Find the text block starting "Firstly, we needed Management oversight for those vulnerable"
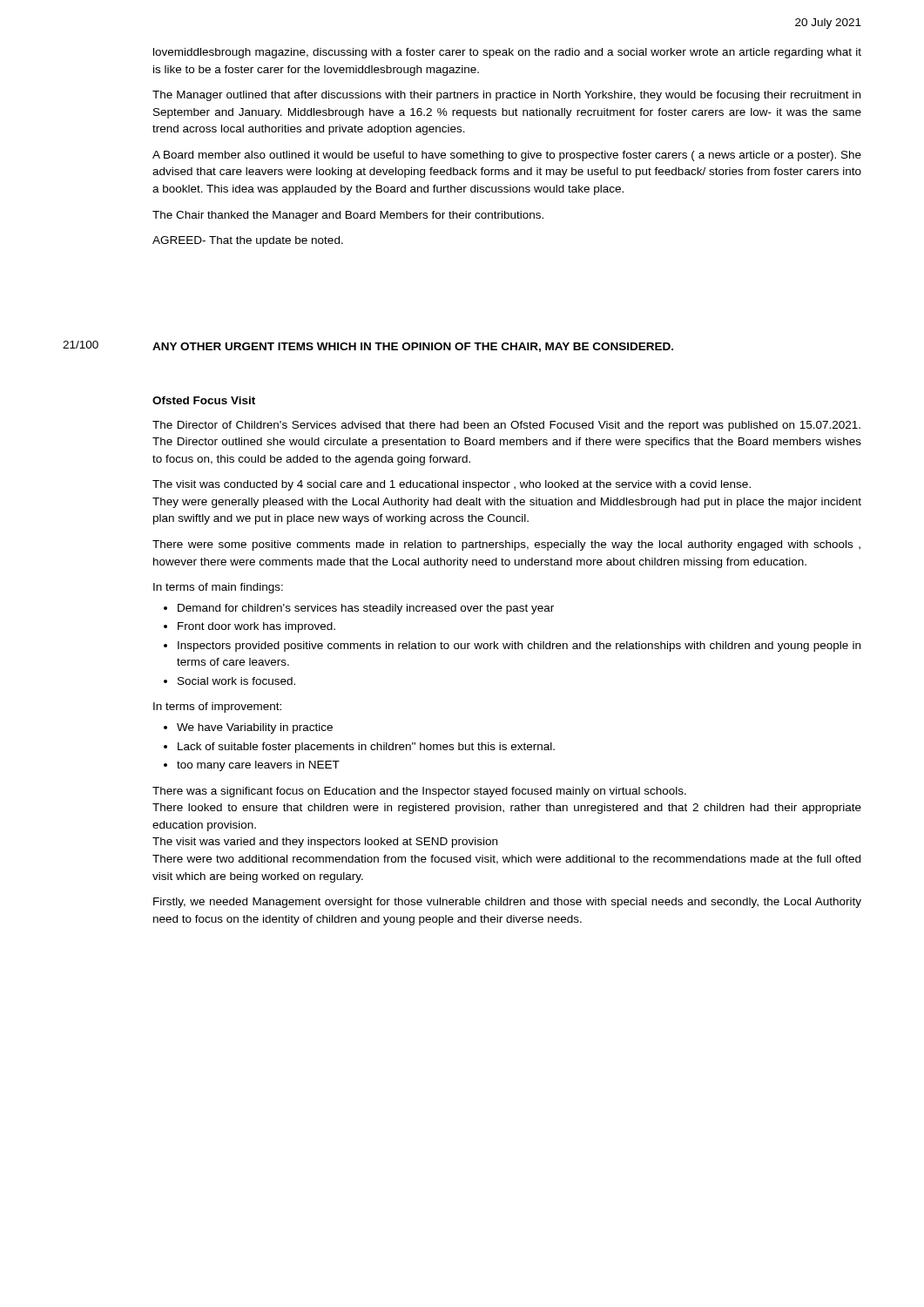This screenshot has height=1307, width=924. pyautogui.click(x=507, y=910)
